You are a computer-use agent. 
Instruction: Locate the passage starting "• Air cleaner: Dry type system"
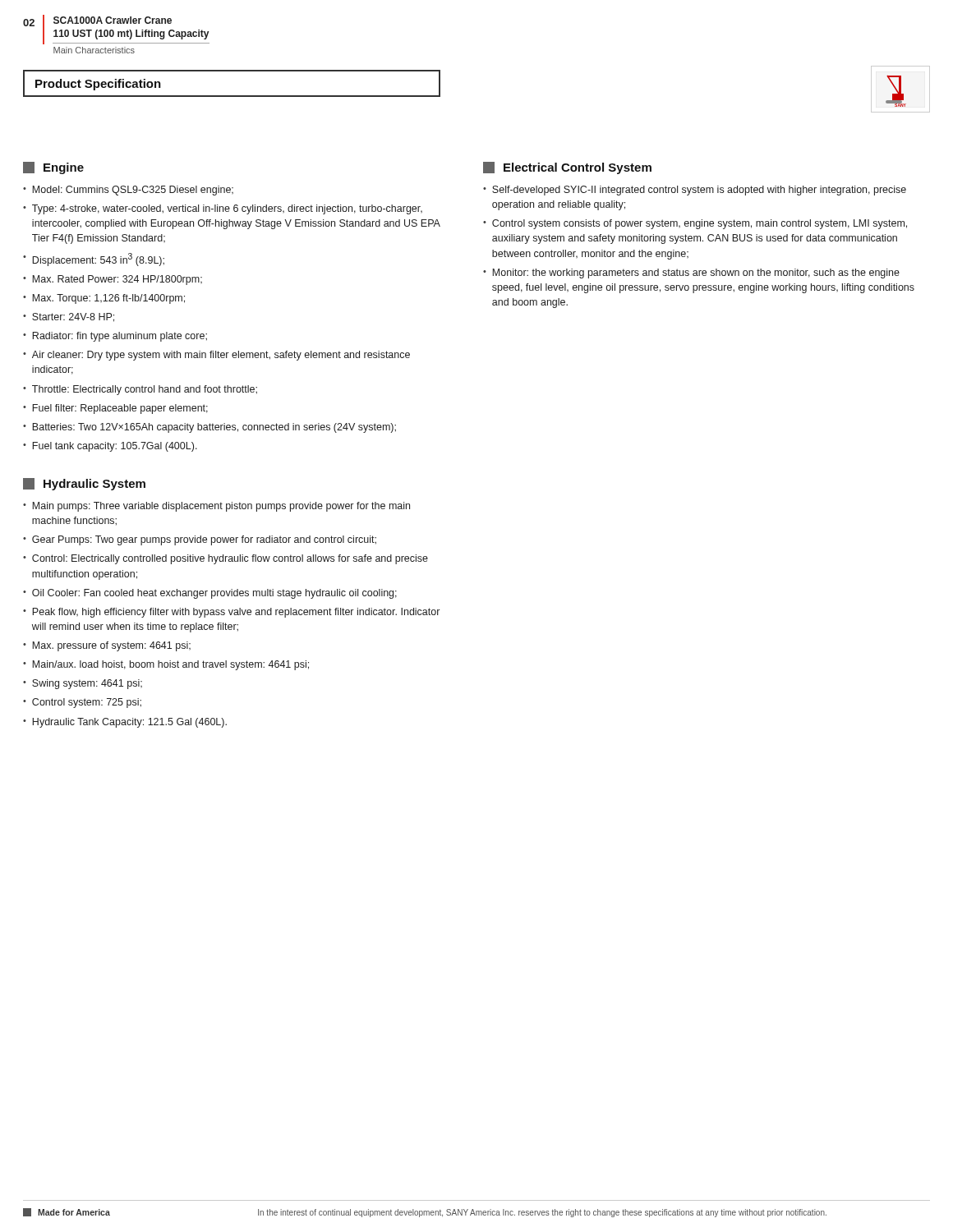tap(237, 363)
